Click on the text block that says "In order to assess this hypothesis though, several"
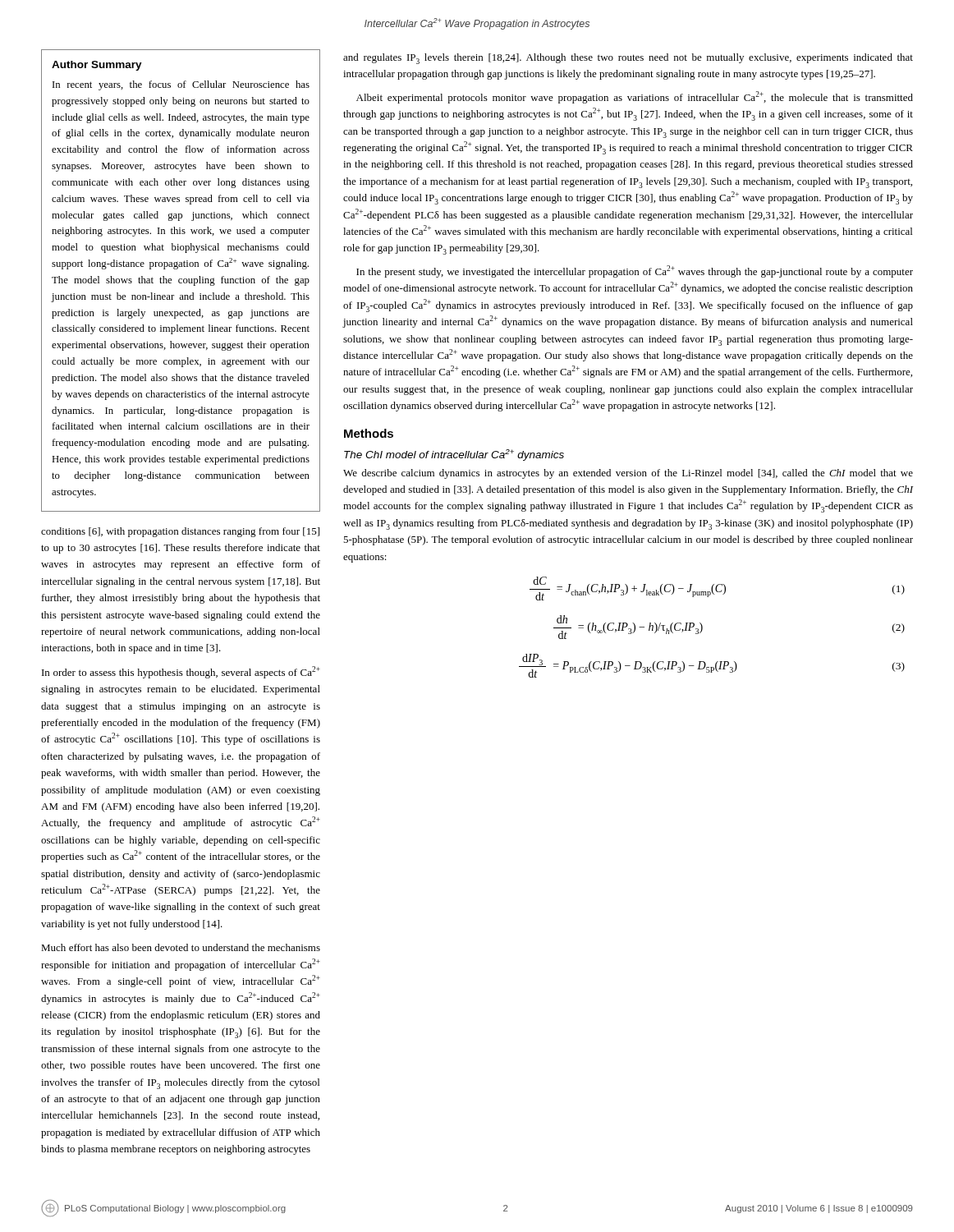The width and height of the screenshot is (954, 1232). click(181, 798)
